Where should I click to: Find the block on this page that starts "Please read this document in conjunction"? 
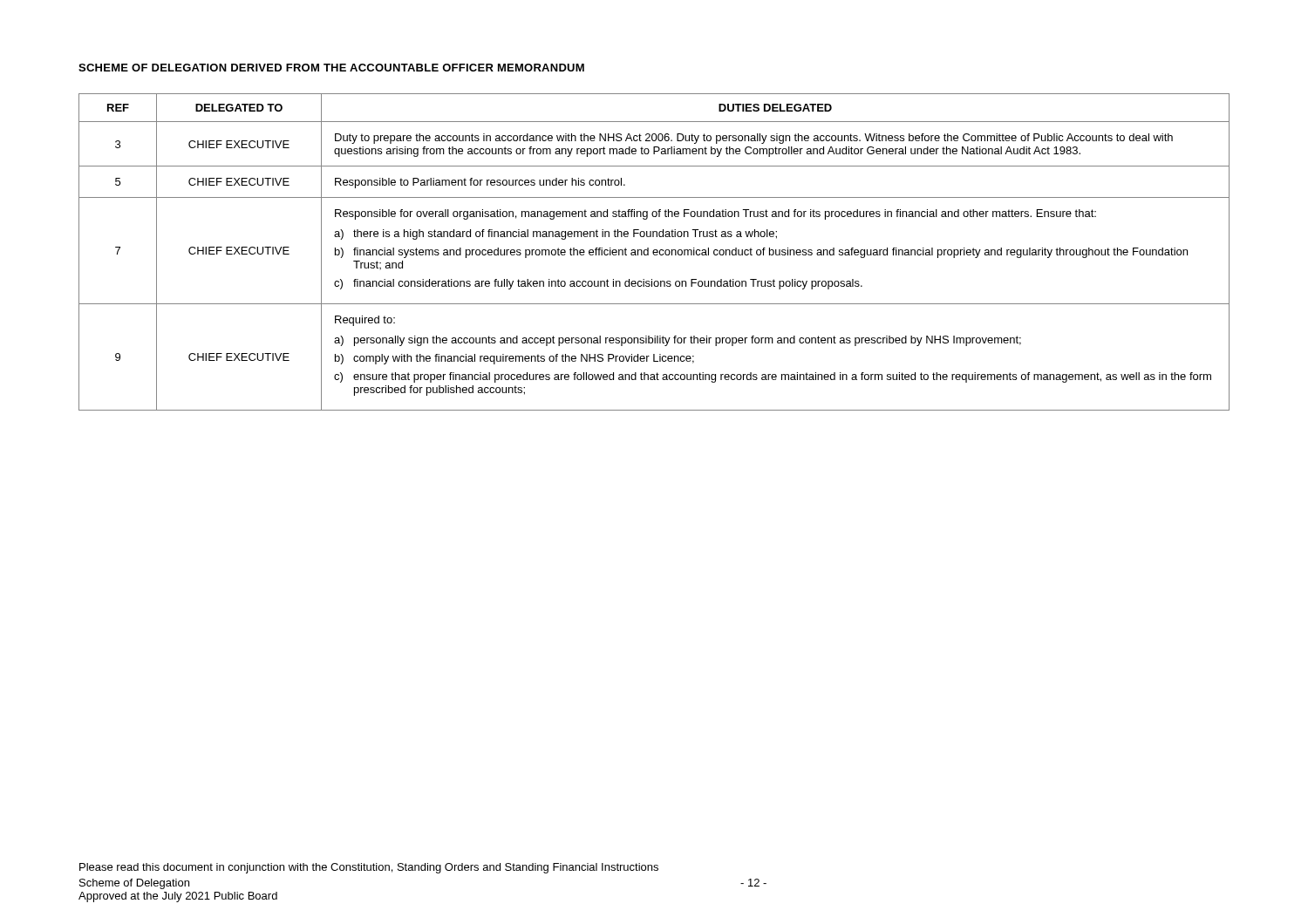369,867
